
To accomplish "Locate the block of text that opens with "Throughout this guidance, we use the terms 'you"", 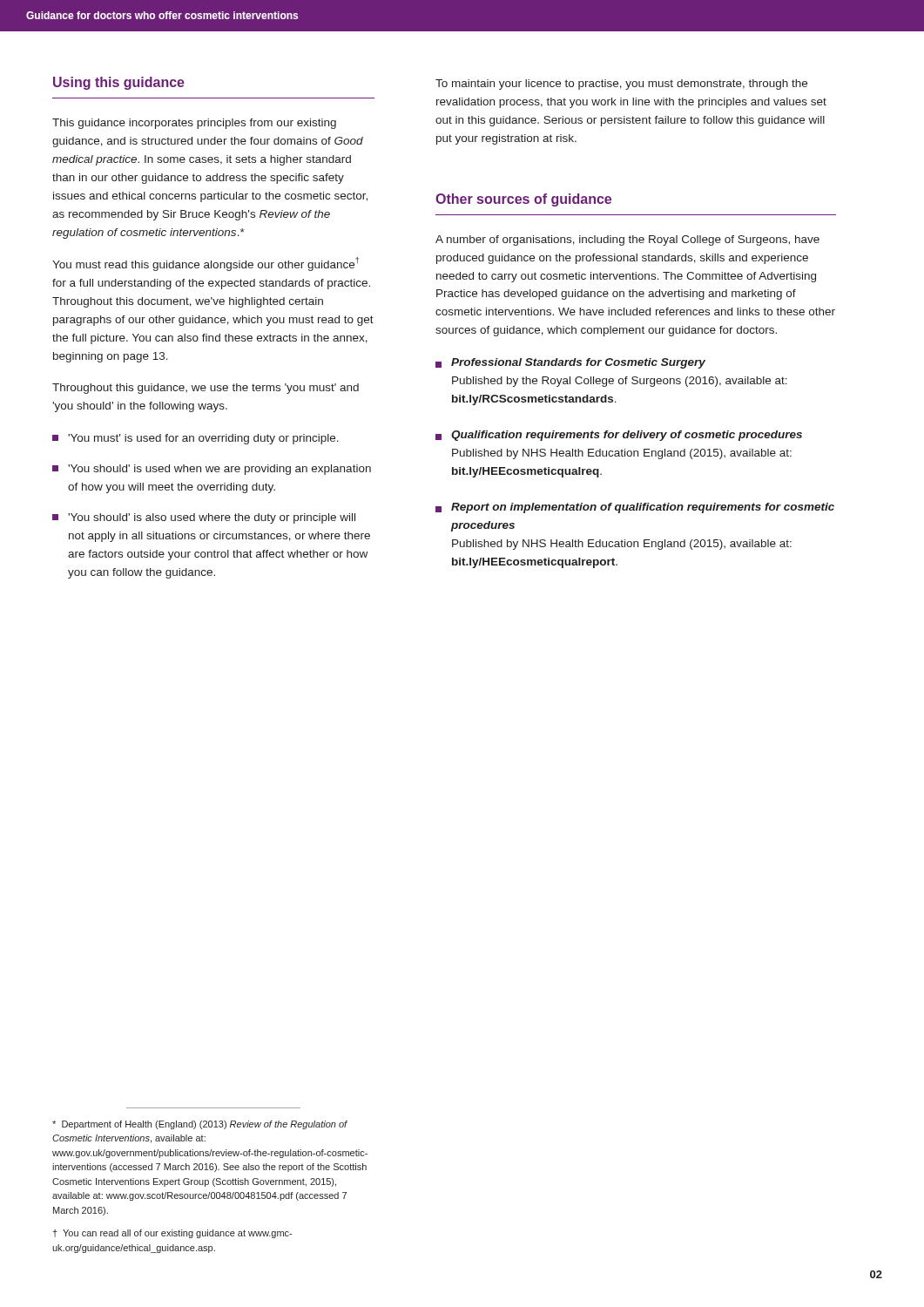I will coord(206,397).
